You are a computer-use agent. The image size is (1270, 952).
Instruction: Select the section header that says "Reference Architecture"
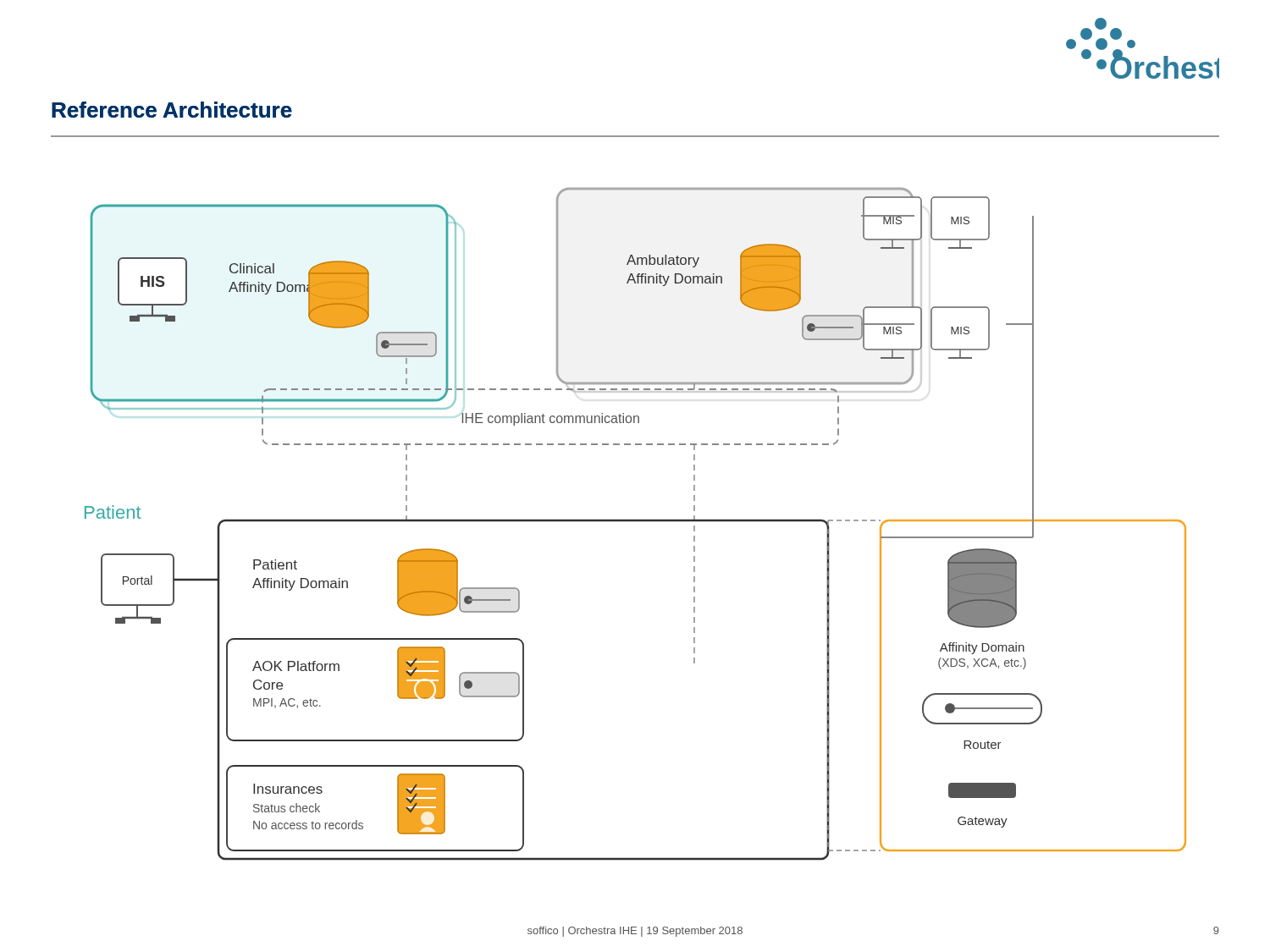(172, 110)
